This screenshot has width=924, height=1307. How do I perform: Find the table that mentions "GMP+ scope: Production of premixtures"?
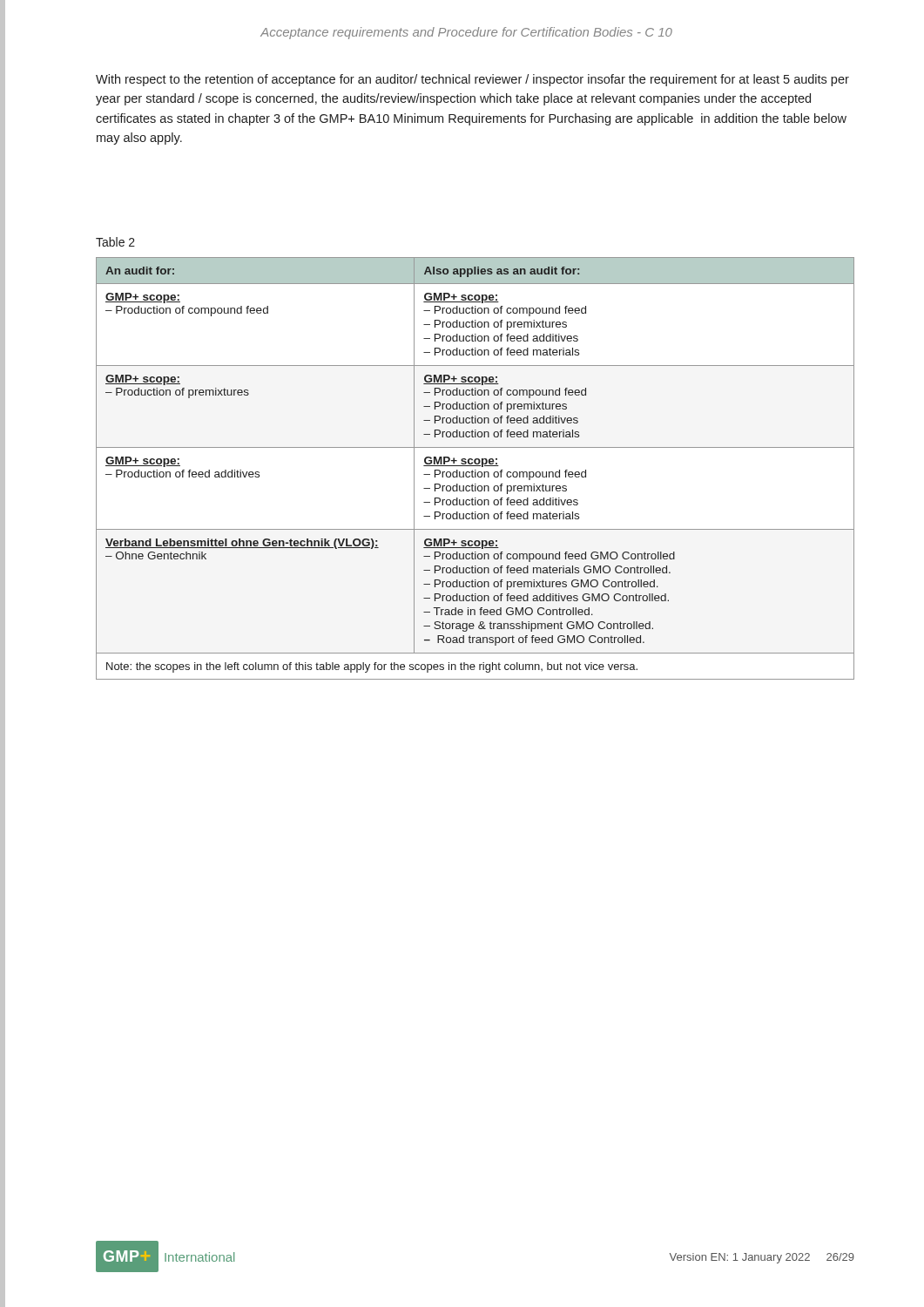click(475, 468)
